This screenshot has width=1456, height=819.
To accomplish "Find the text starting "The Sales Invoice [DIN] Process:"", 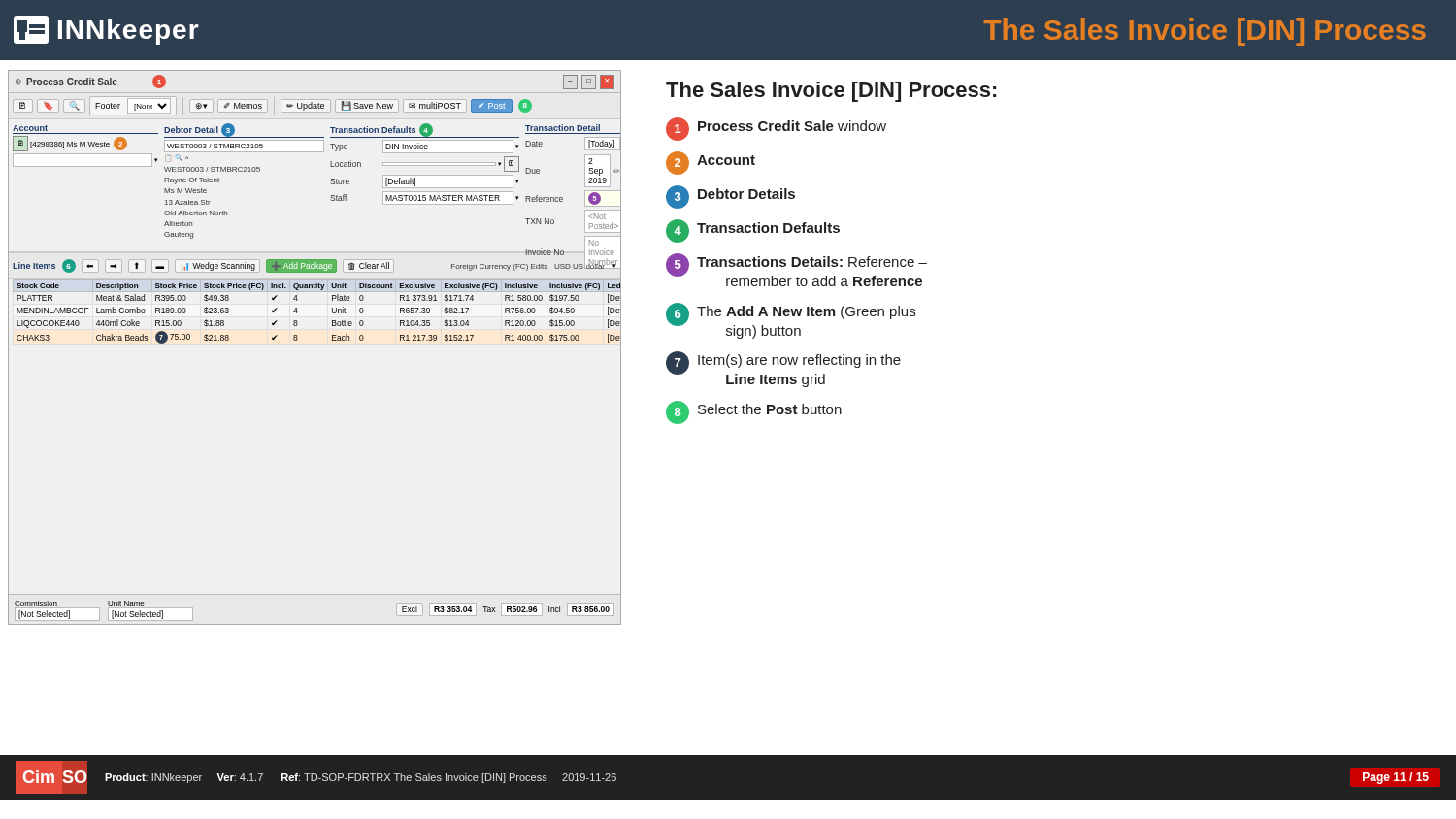I will coord(832,90).
